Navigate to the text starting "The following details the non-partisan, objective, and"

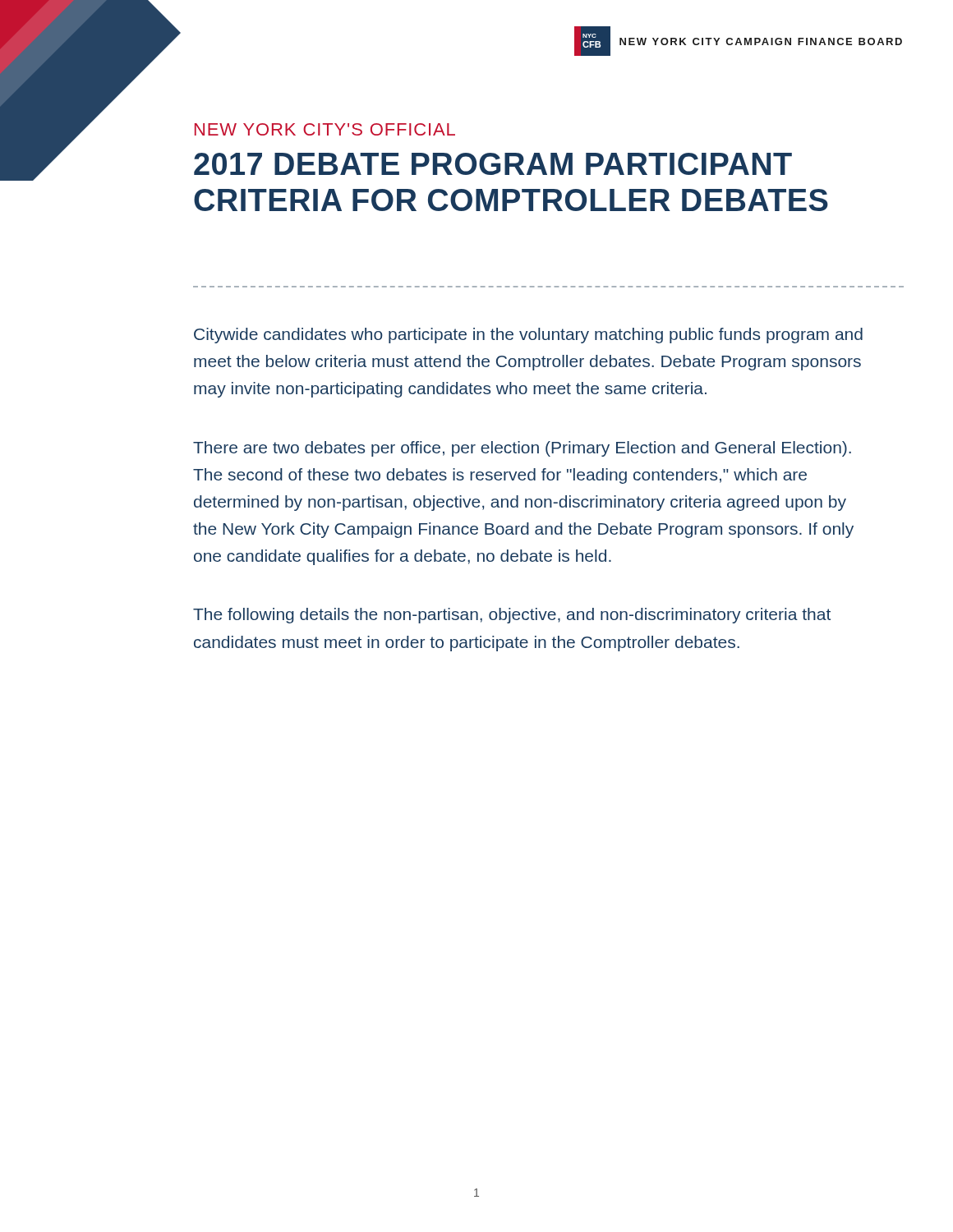point(512,628)
